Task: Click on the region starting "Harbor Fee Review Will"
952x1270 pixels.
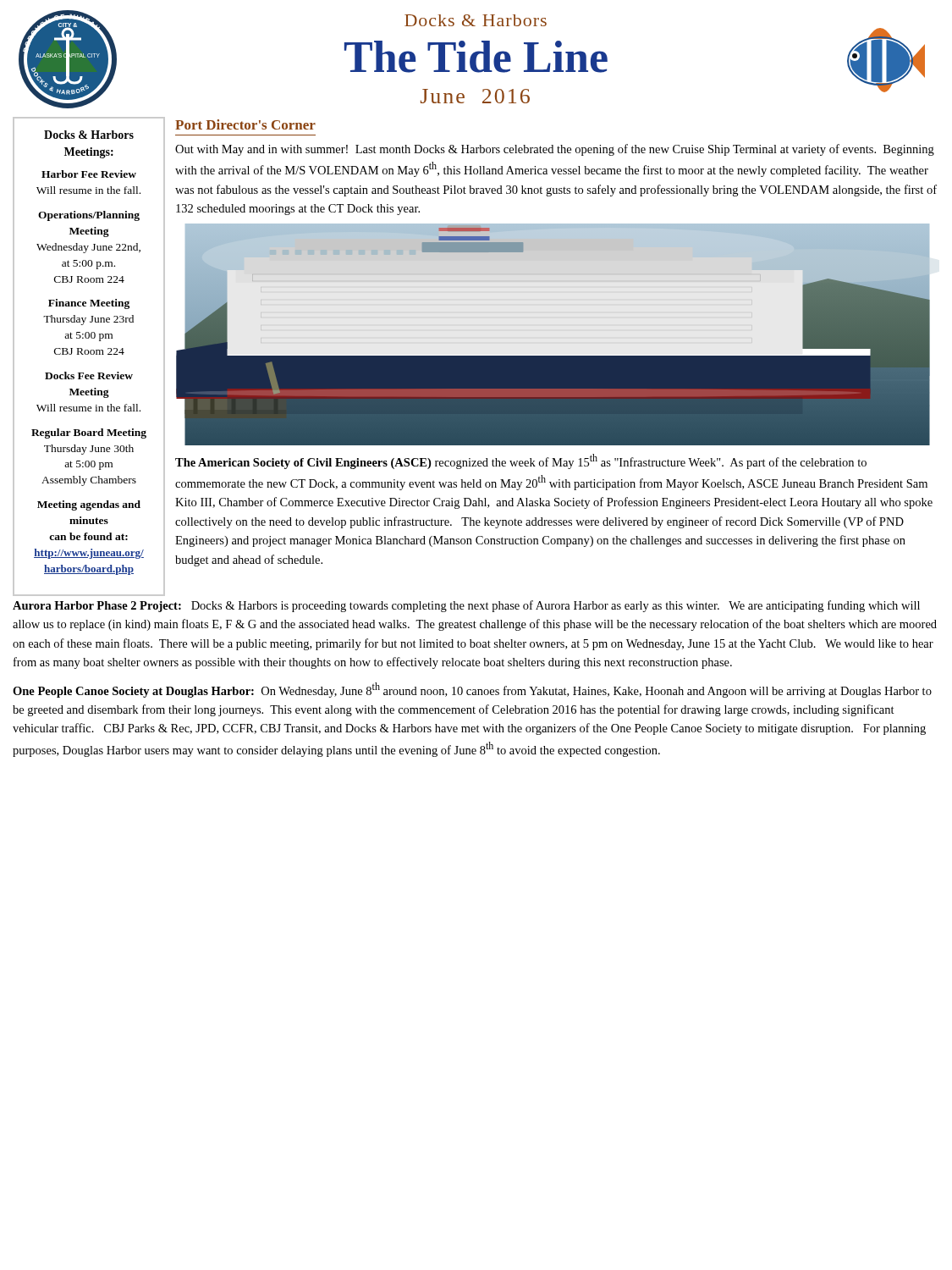Action: point(89,182)
